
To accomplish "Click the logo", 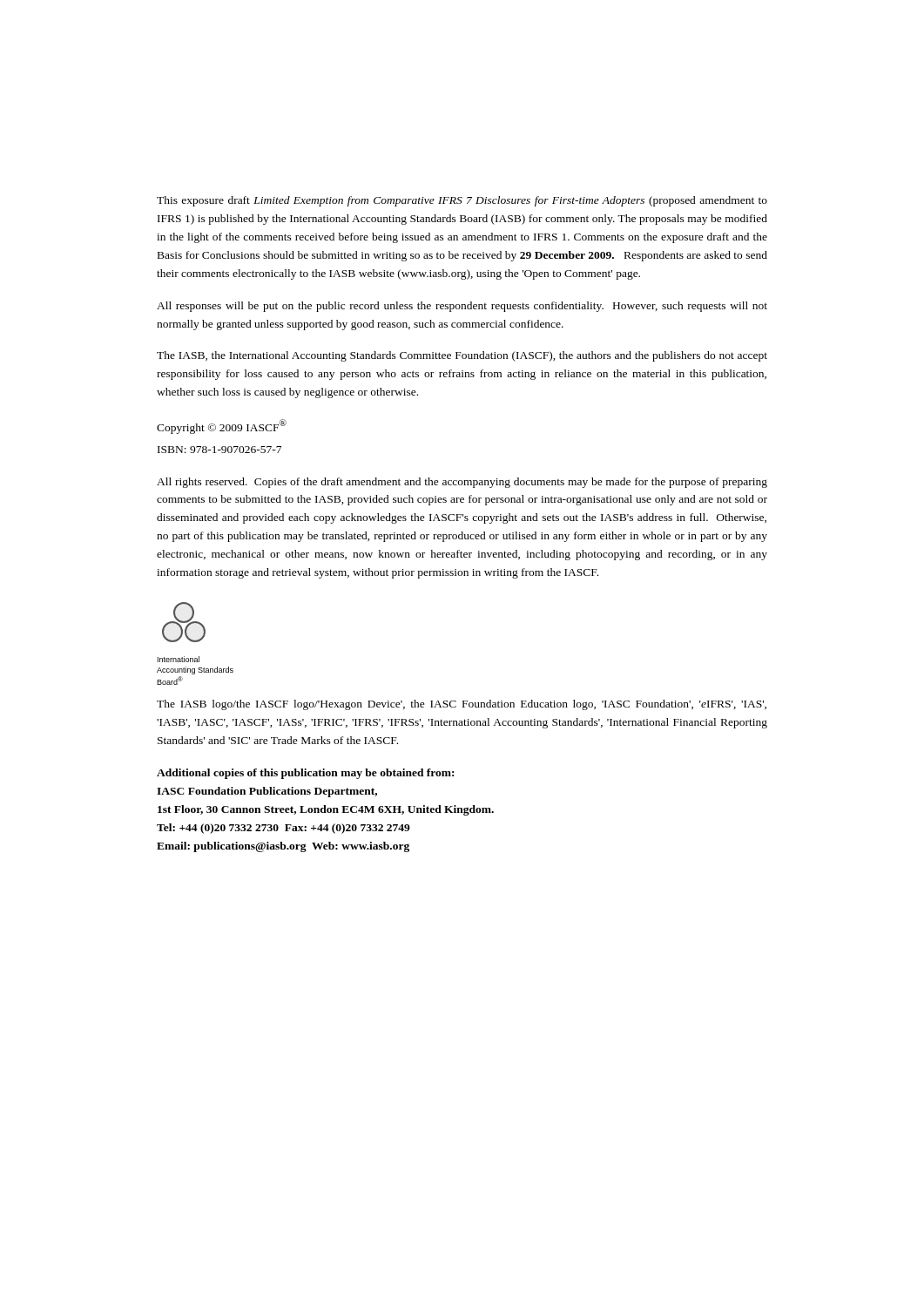I will click(x=462, y=645).
